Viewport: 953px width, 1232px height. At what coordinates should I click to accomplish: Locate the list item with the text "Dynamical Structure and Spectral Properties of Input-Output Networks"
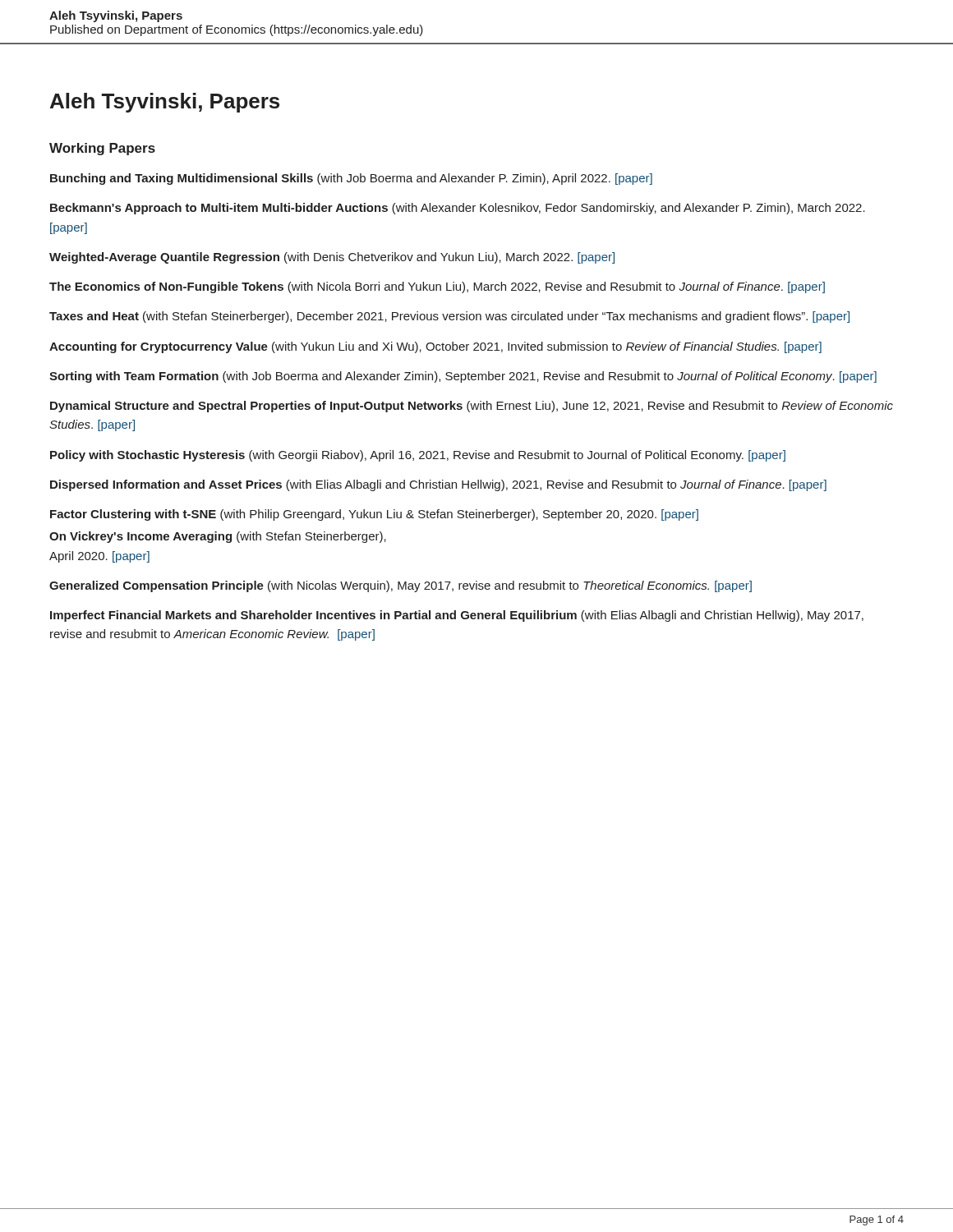tap(471, 415)
